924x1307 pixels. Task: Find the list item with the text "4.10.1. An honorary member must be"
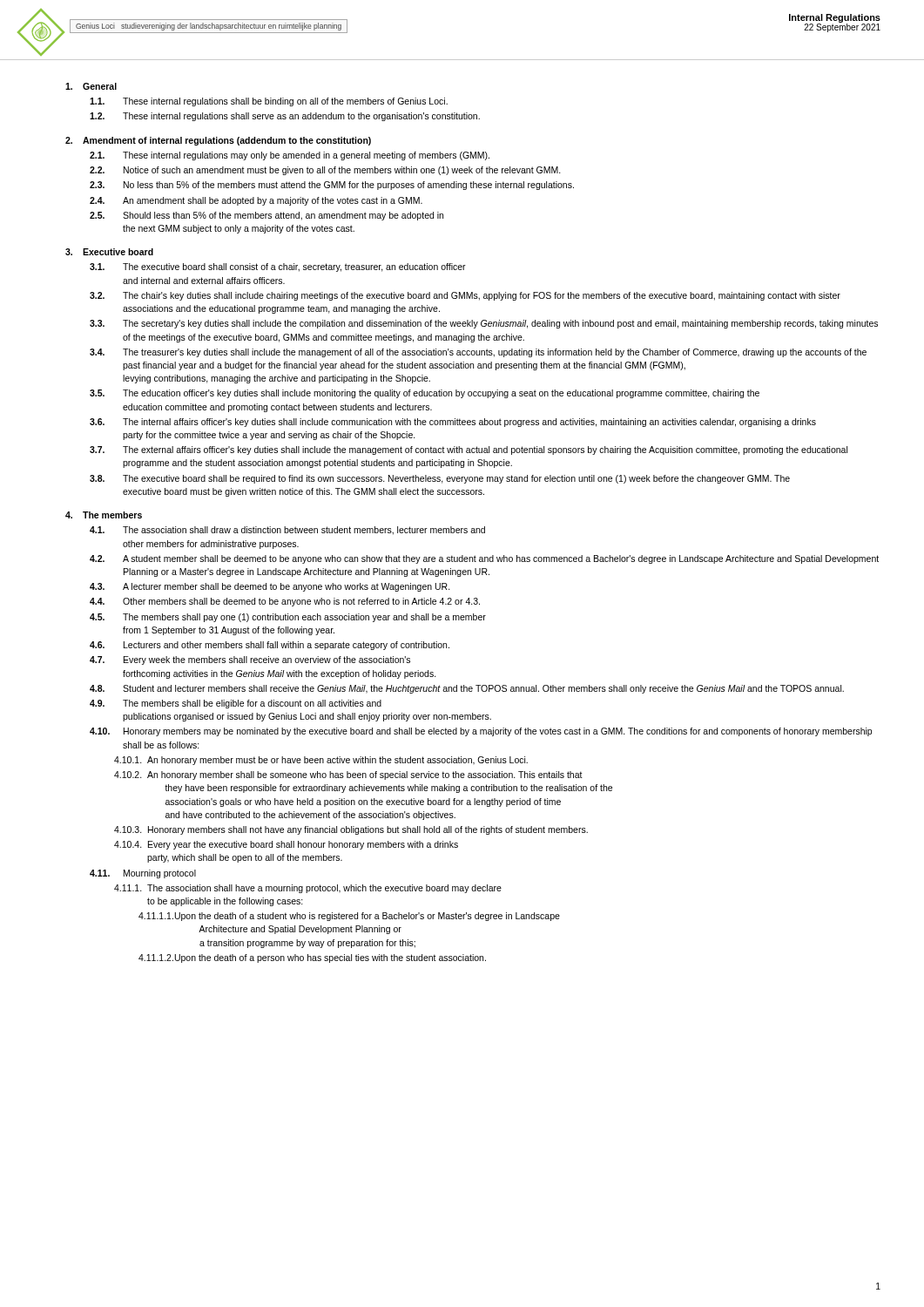pyautogui.click(x=497, y=760)
